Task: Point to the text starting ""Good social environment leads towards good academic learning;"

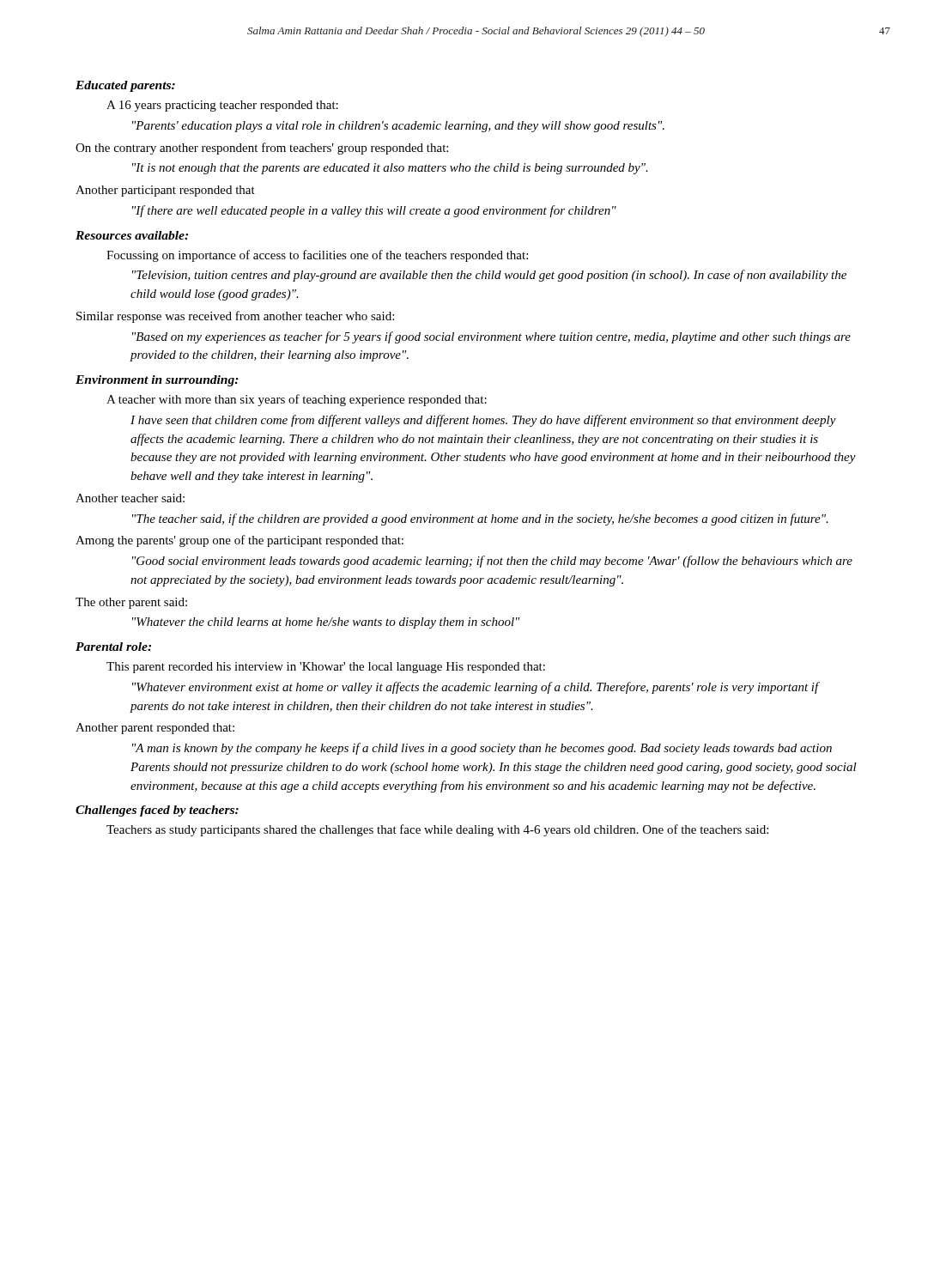Action: [491, 570]
